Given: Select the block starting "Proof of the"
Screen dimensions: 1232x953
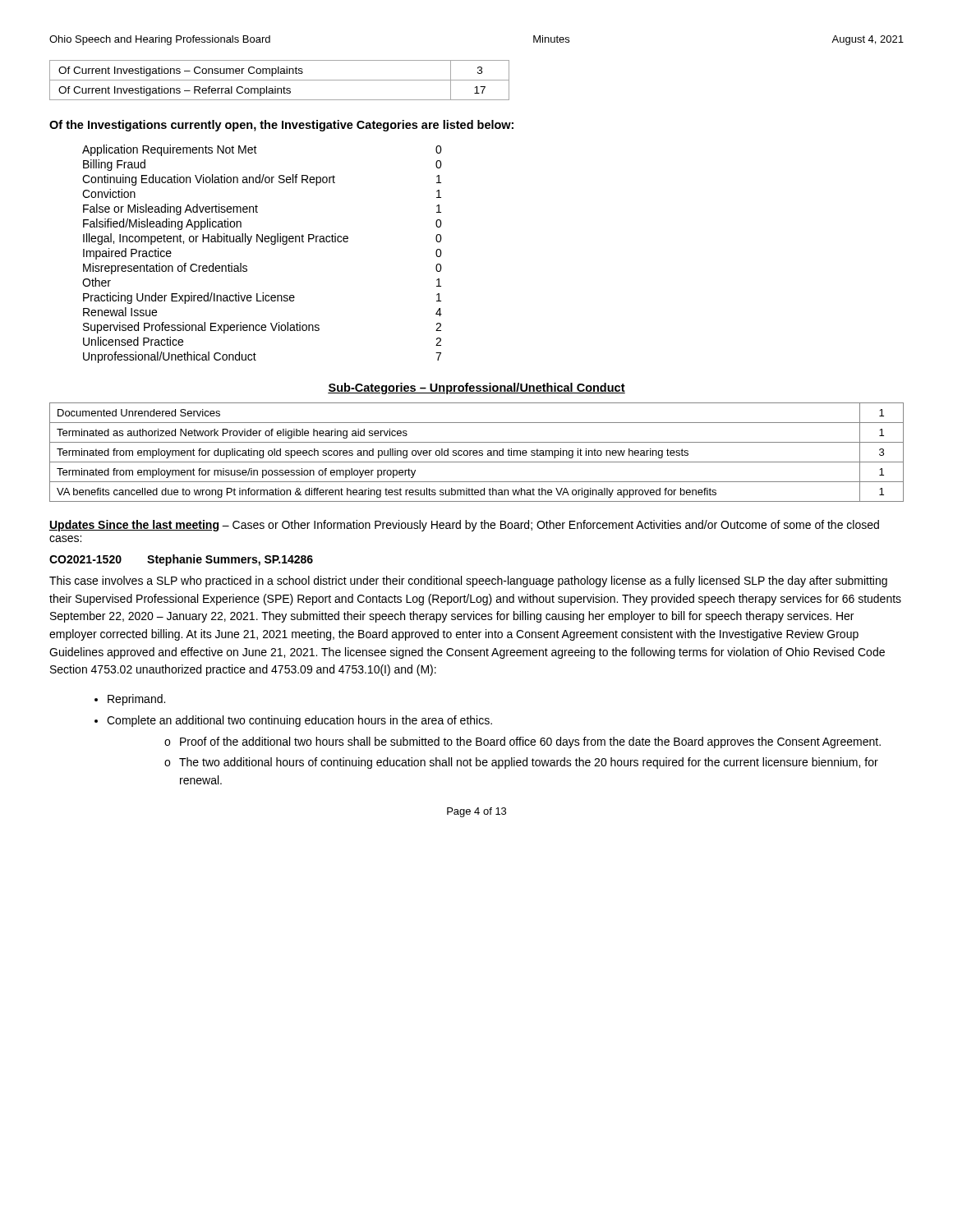Looking at the screenshot, I should coord(530,741).
